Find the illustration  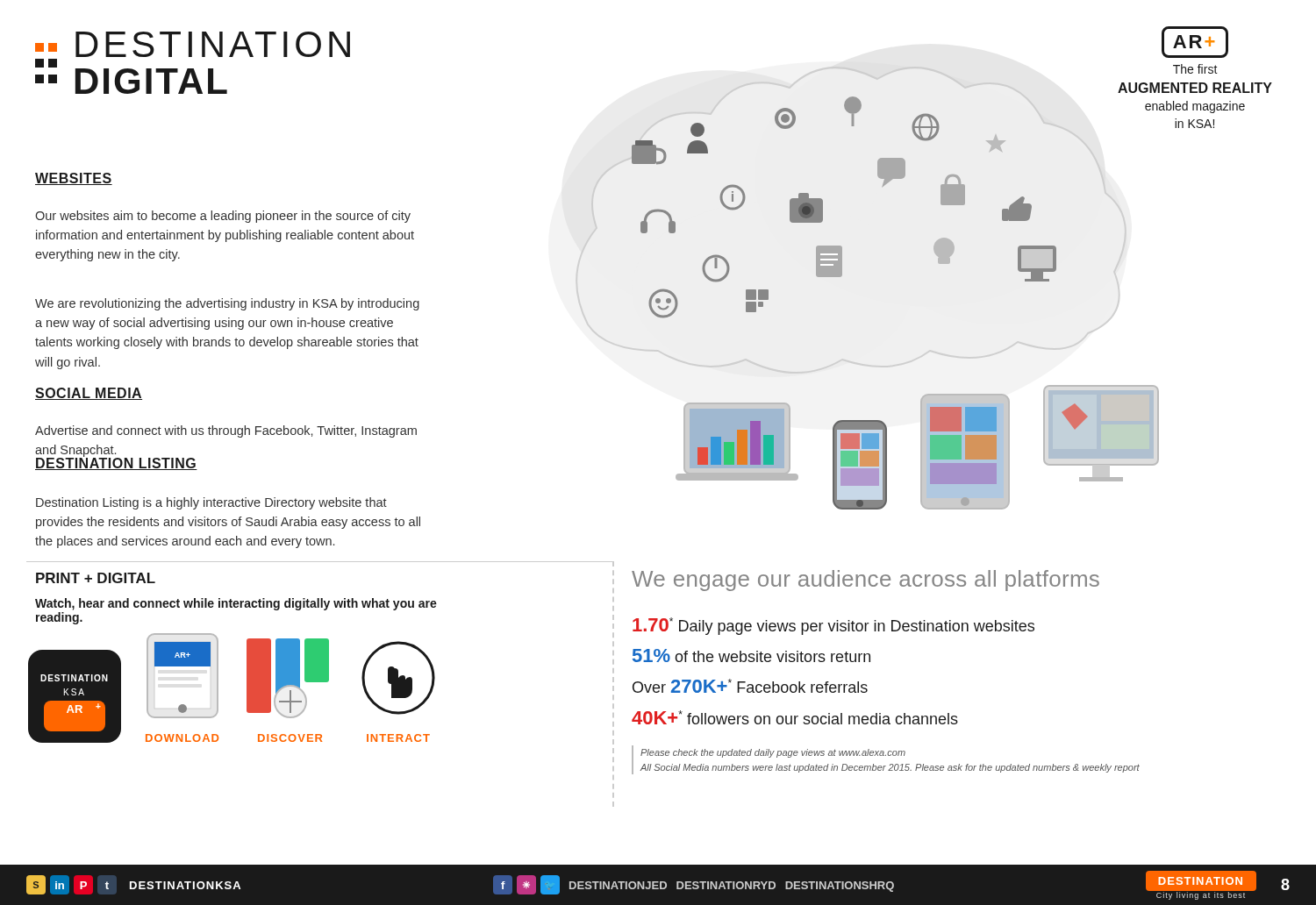[x=838, y=289]
